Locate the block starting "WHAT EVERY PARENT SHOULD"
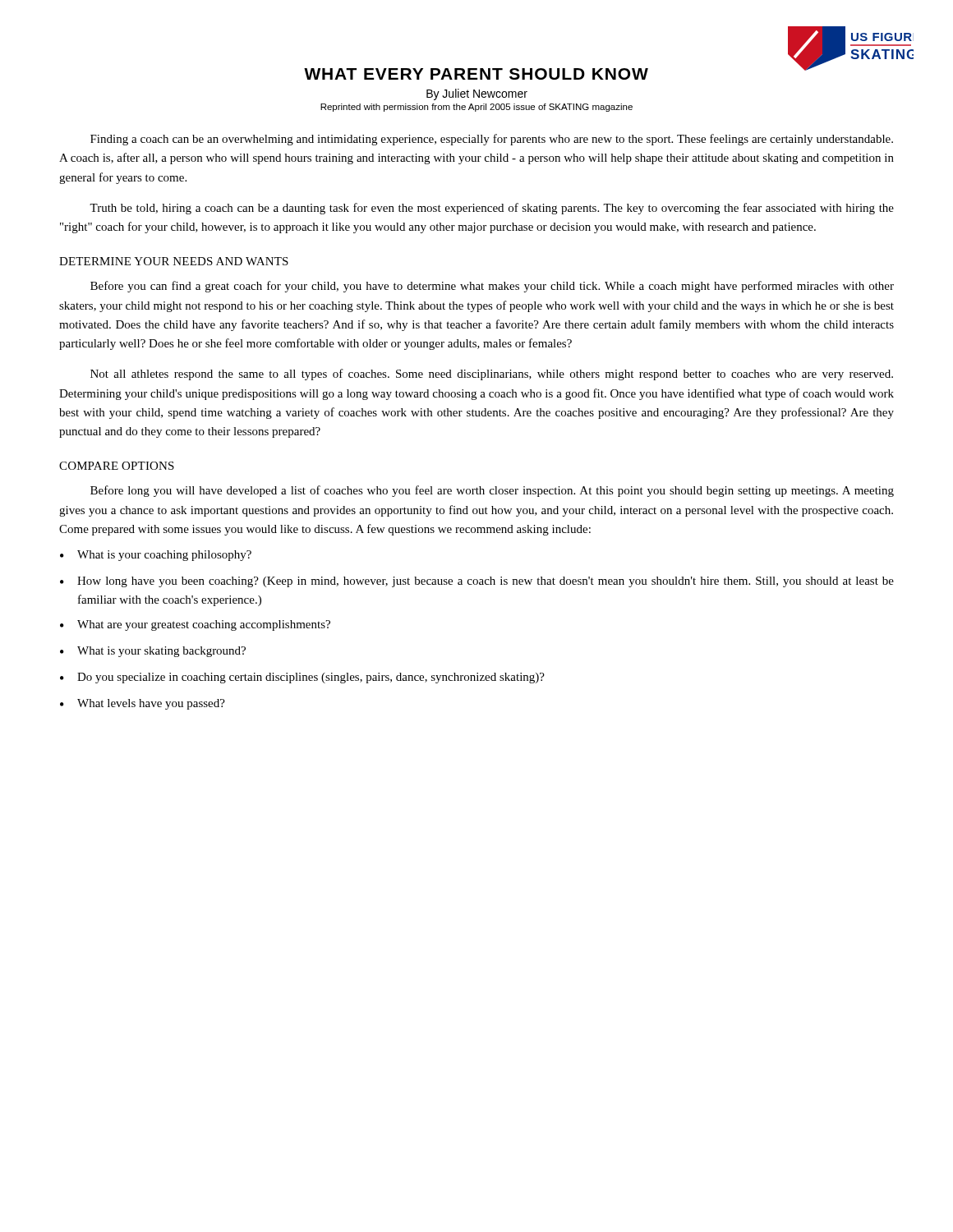The height and width of the screenshot is (1232, 953). pos(476,74)
